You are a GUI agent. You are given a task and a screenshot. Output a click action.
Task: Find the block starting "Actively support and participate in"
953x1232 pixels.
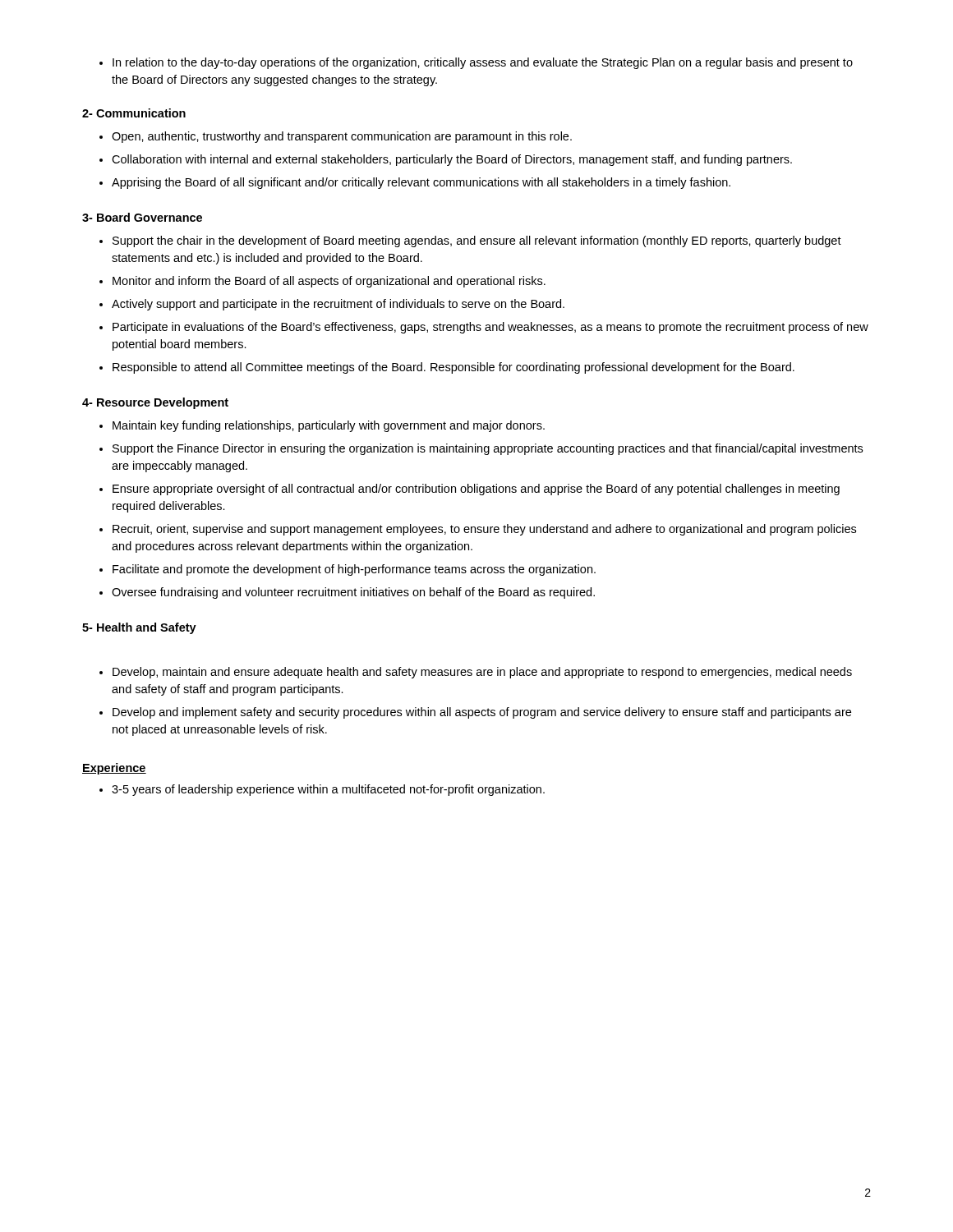click(476, 304)
